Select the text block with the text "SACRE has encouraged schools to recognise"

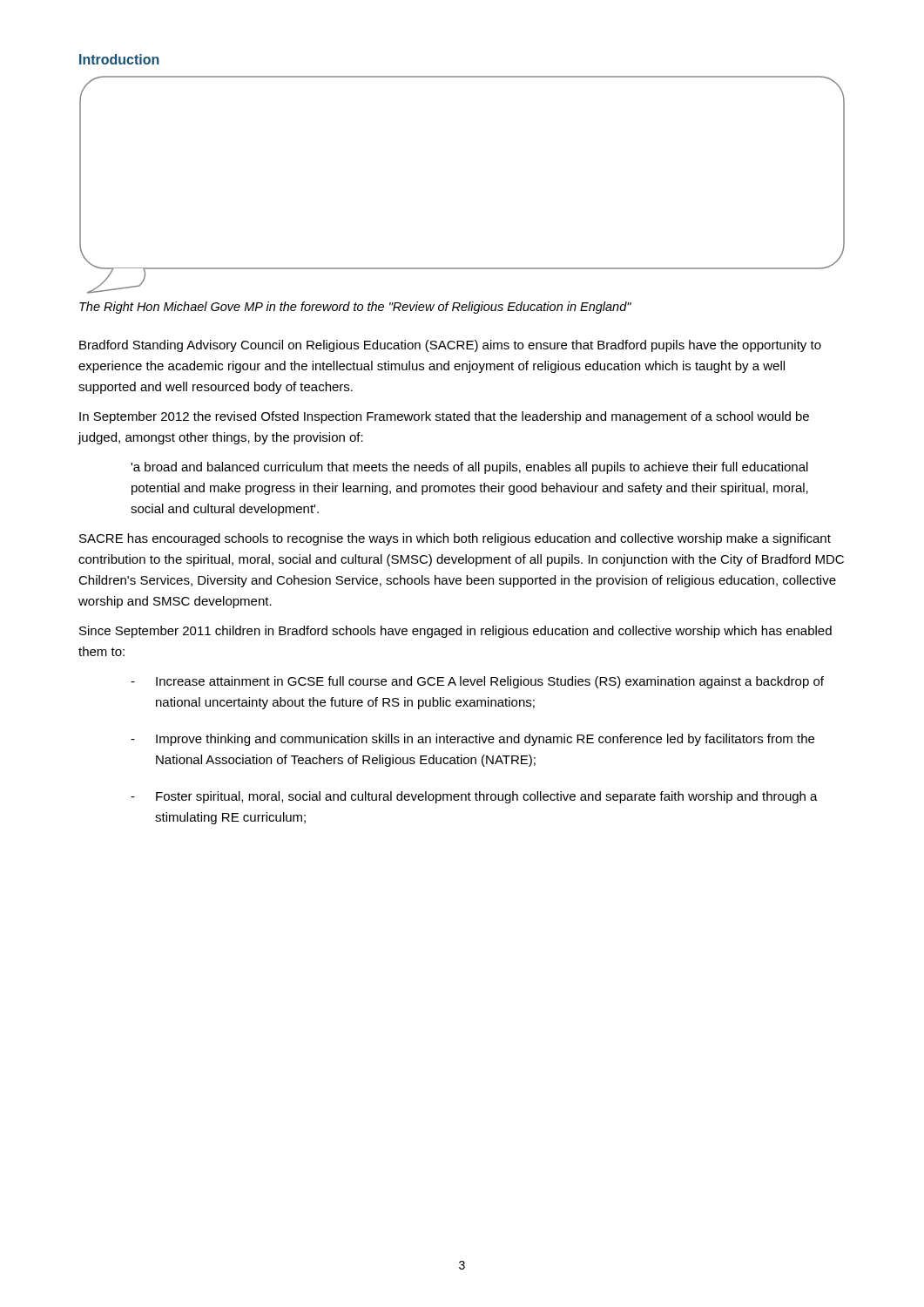pyautogui.click(x=461, y=569)
